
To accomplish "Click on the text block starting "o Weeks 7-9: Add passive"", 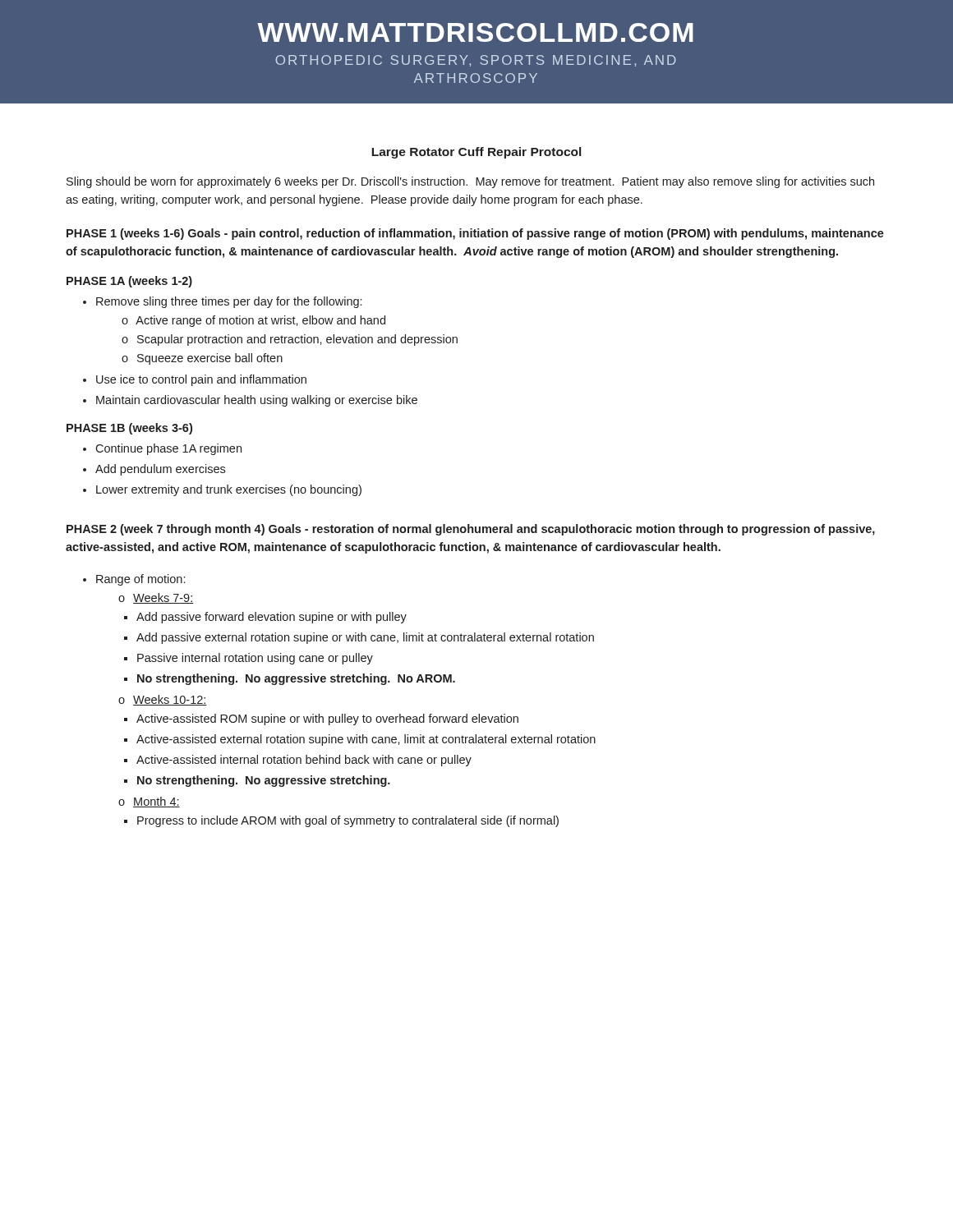I will coord(503,640).
